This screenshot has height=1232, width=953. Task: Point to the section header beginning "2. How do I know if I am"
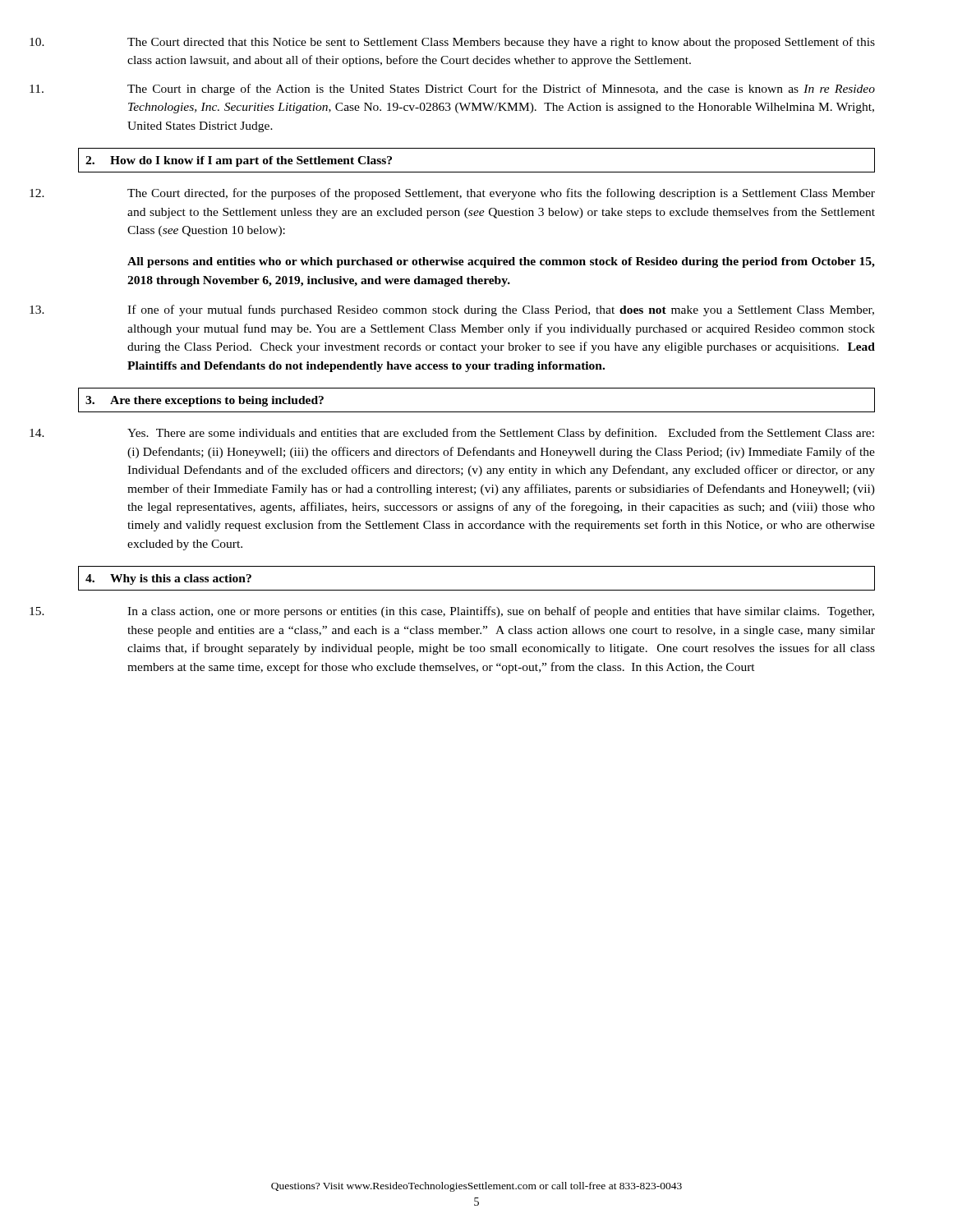[x=476, y=160]
